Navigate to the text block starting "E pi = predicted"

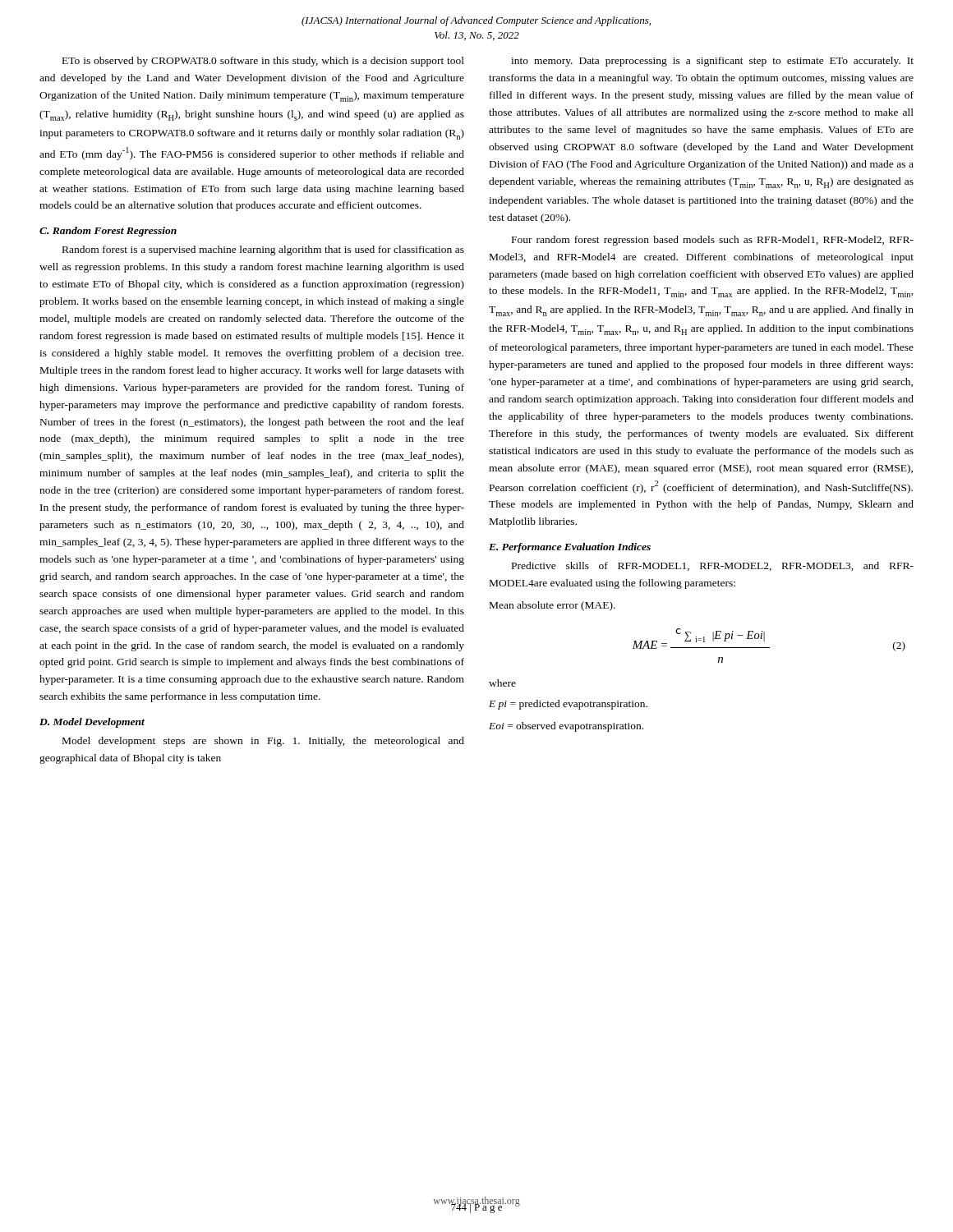coord(568,705)
